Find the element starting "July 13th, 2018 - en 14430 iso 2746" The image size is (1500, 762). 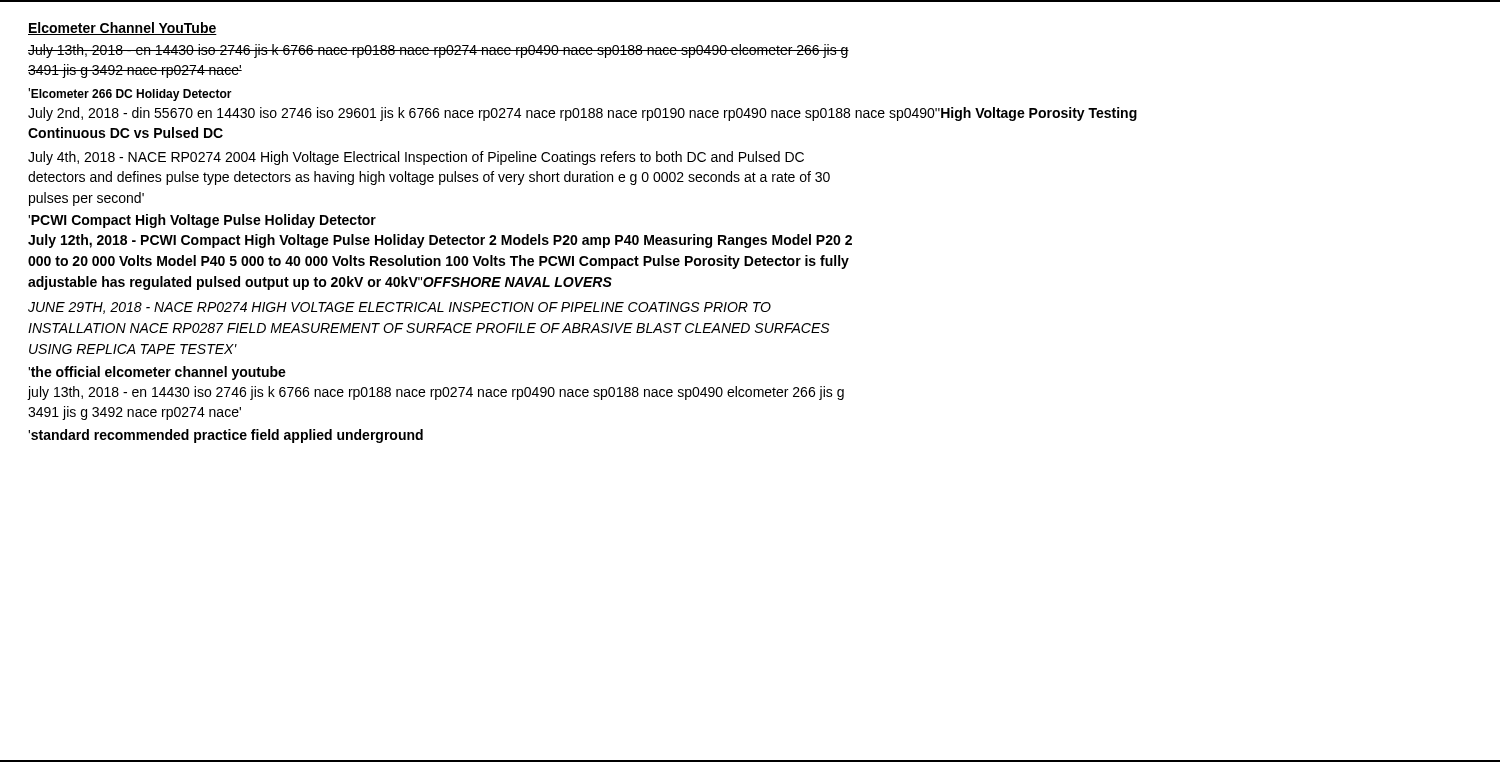click(438, 60)
